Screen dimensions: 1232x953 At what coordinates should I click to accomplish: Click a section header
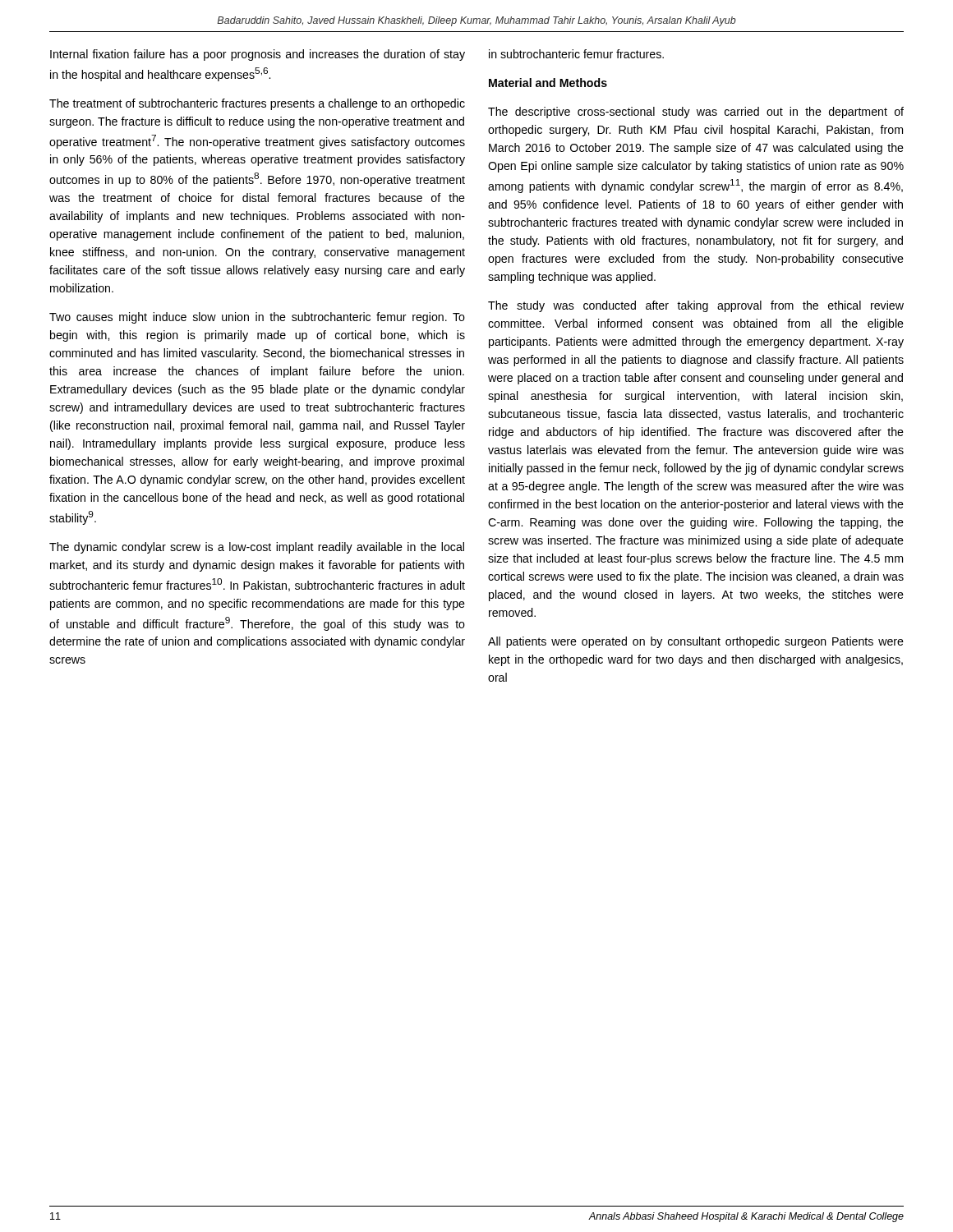(696, 83)
